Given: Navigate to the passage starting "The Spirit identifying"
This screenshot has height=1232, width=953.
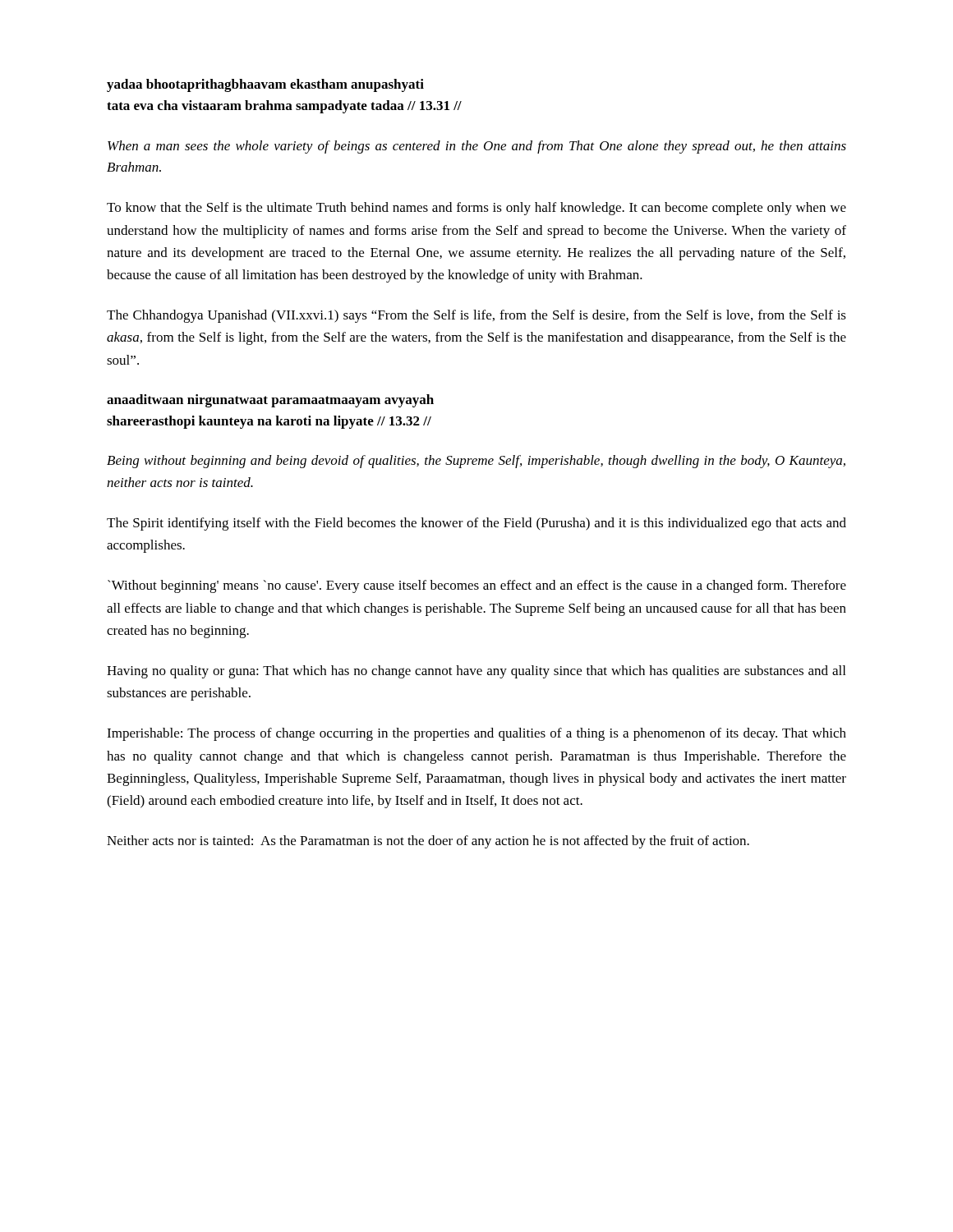Looking at the screenshot, I should tap(476, 534).
